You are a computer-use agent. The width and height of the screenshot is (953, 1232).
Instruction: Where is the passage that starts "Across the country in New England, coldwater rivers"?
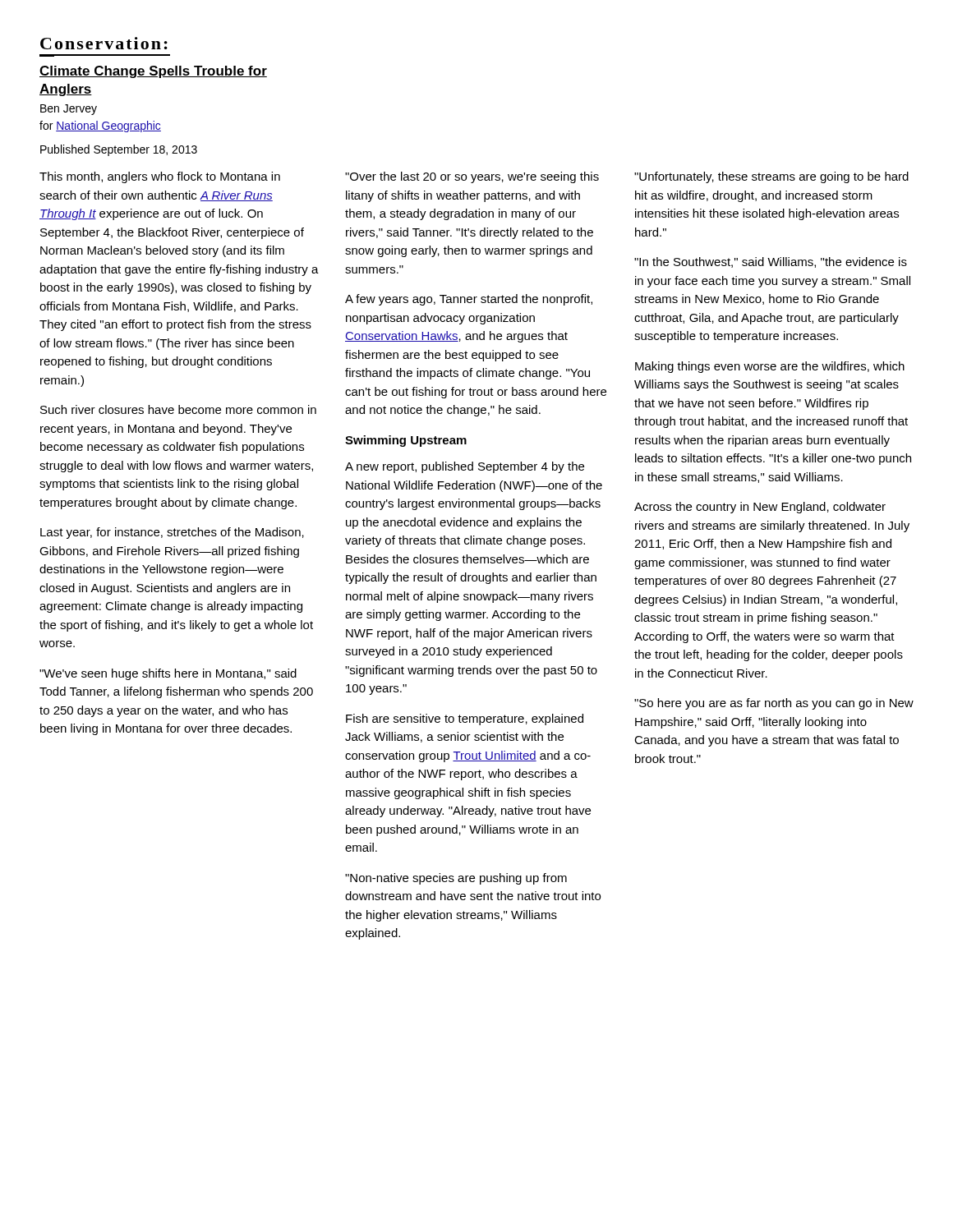(x=774, y=590)
